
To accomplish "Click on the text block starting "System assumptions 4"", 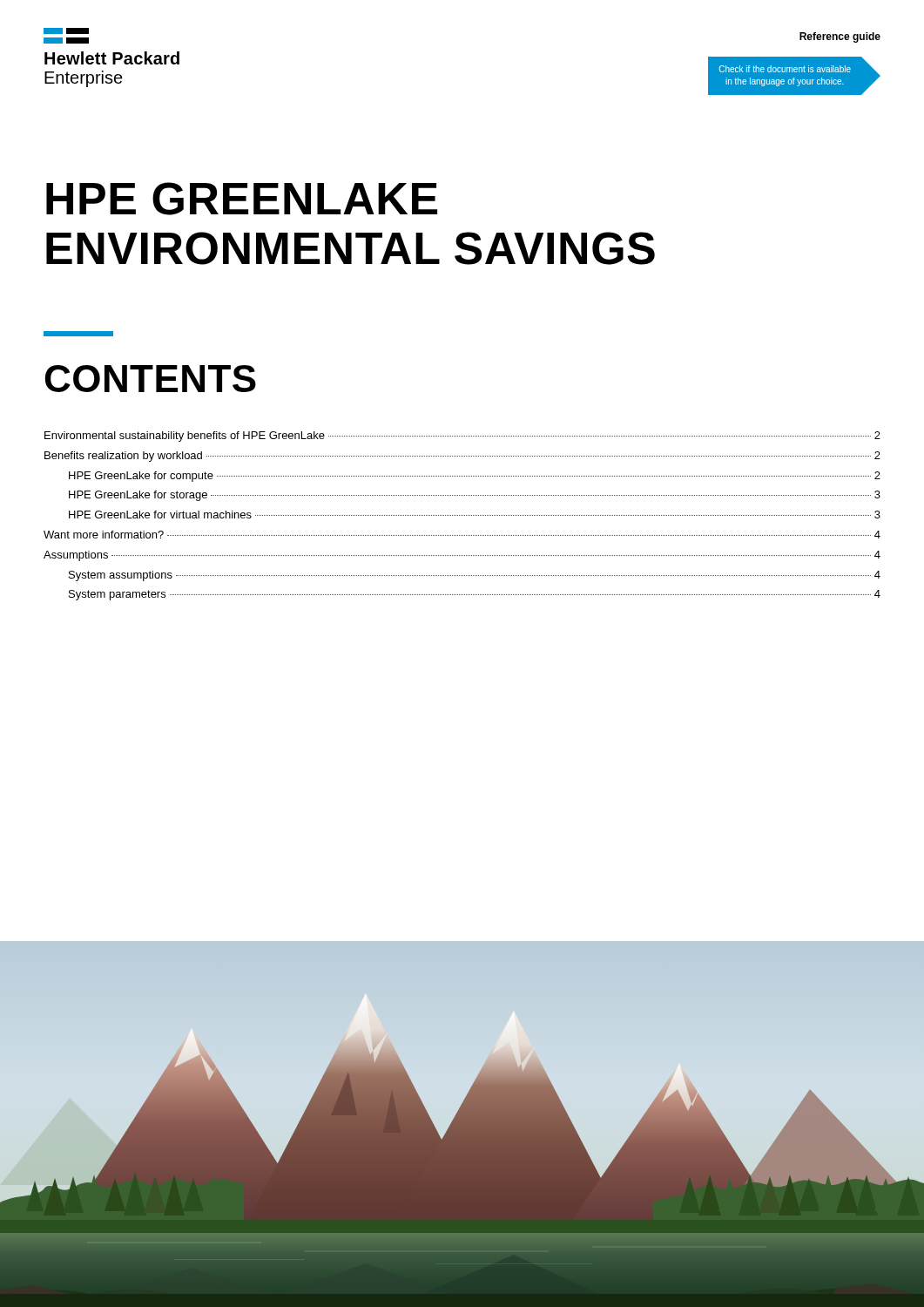I will pos(474,575).
